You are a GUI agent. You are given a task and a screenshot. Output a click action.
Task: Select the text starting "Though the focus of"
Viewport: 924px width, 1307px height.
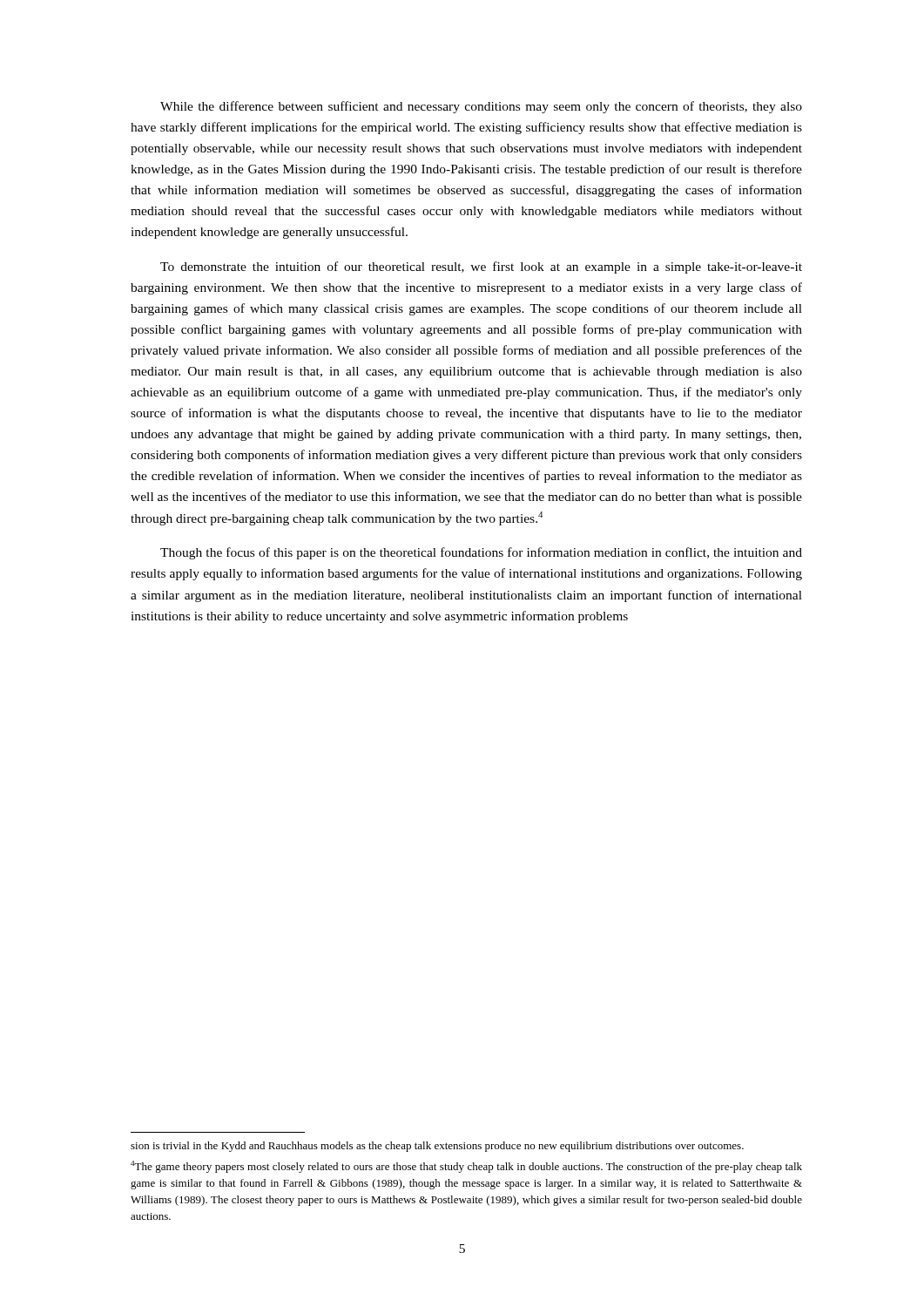(466, 584)
